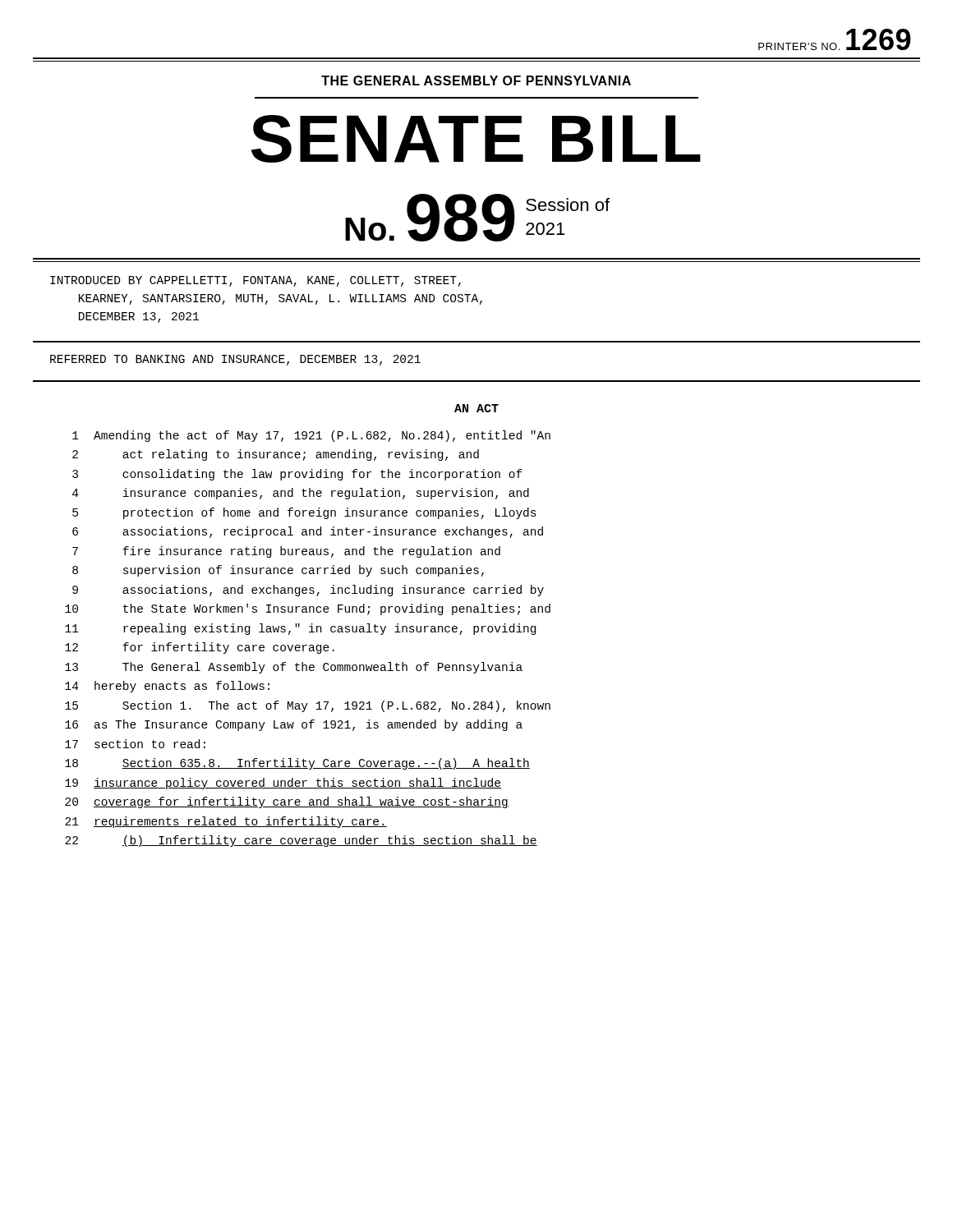953x1232 pixels.
Task: Point to the passage starting "10 the State Workmen's Insurance Fund; providing"
Action: [476, 610]
